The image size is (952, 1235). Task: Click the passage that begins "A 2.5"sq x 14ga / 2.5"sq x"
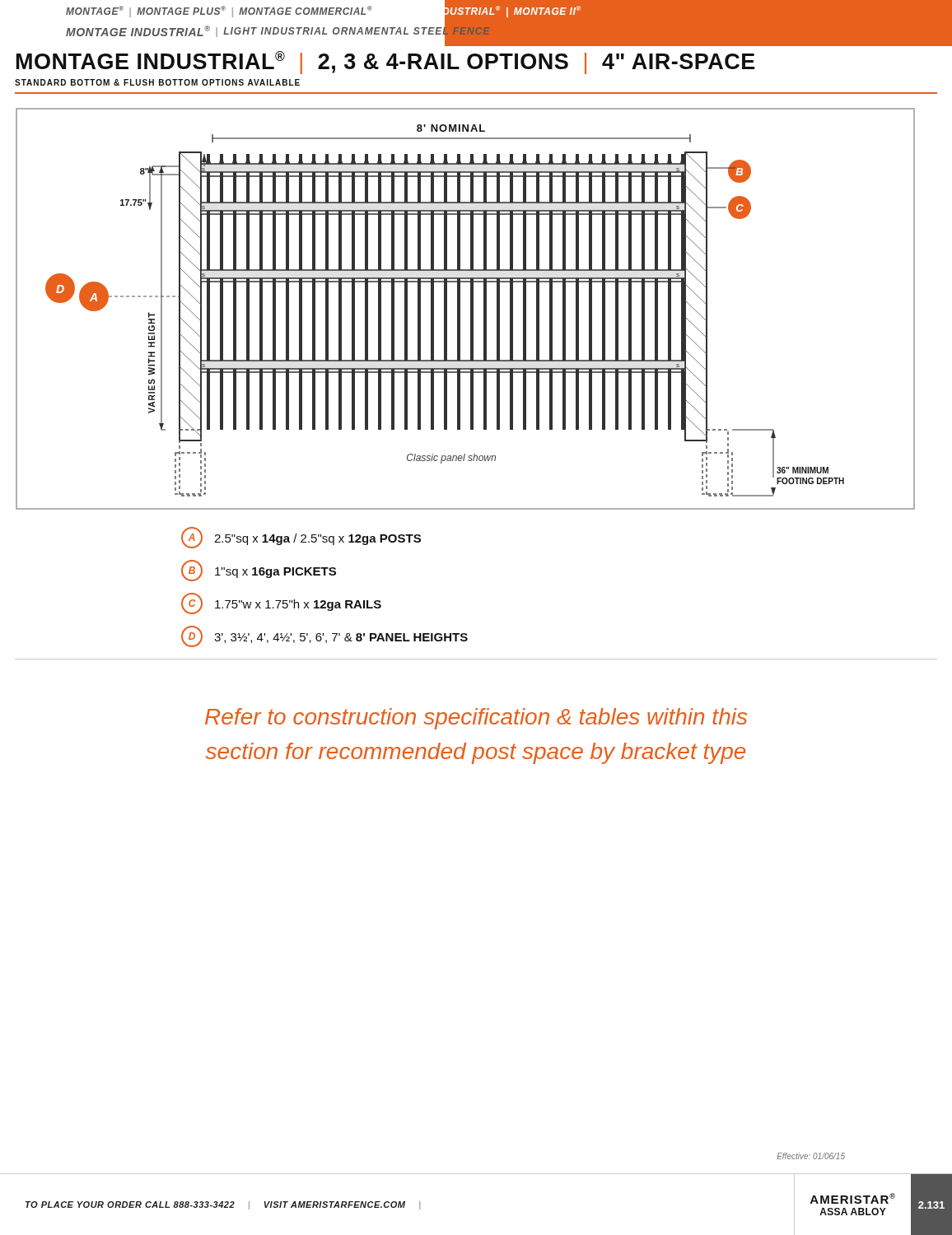click(x=301, y=538)
